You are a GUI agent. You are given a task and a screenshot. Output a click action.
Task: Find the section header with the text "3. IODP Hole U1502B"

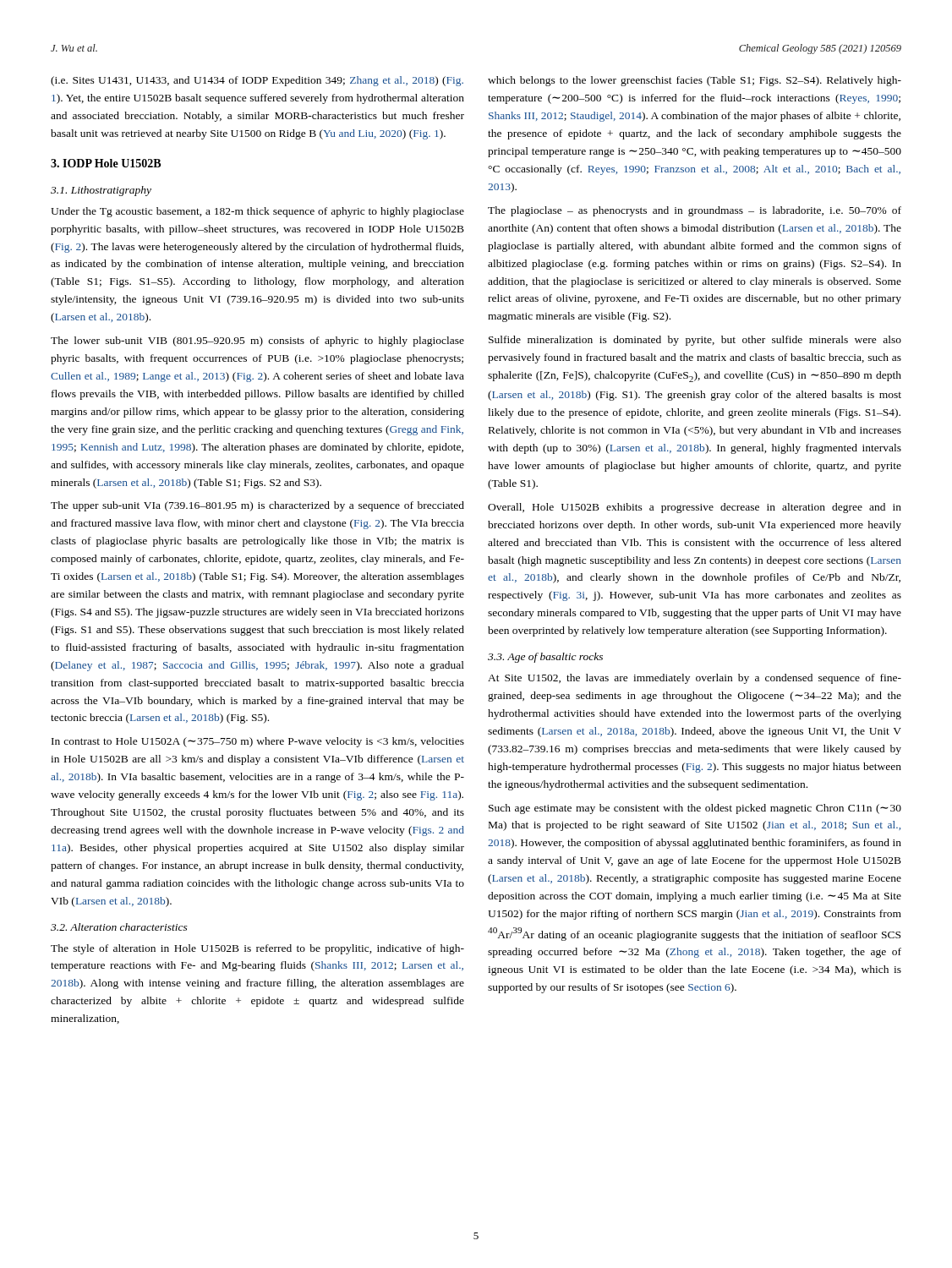point(106,164)
